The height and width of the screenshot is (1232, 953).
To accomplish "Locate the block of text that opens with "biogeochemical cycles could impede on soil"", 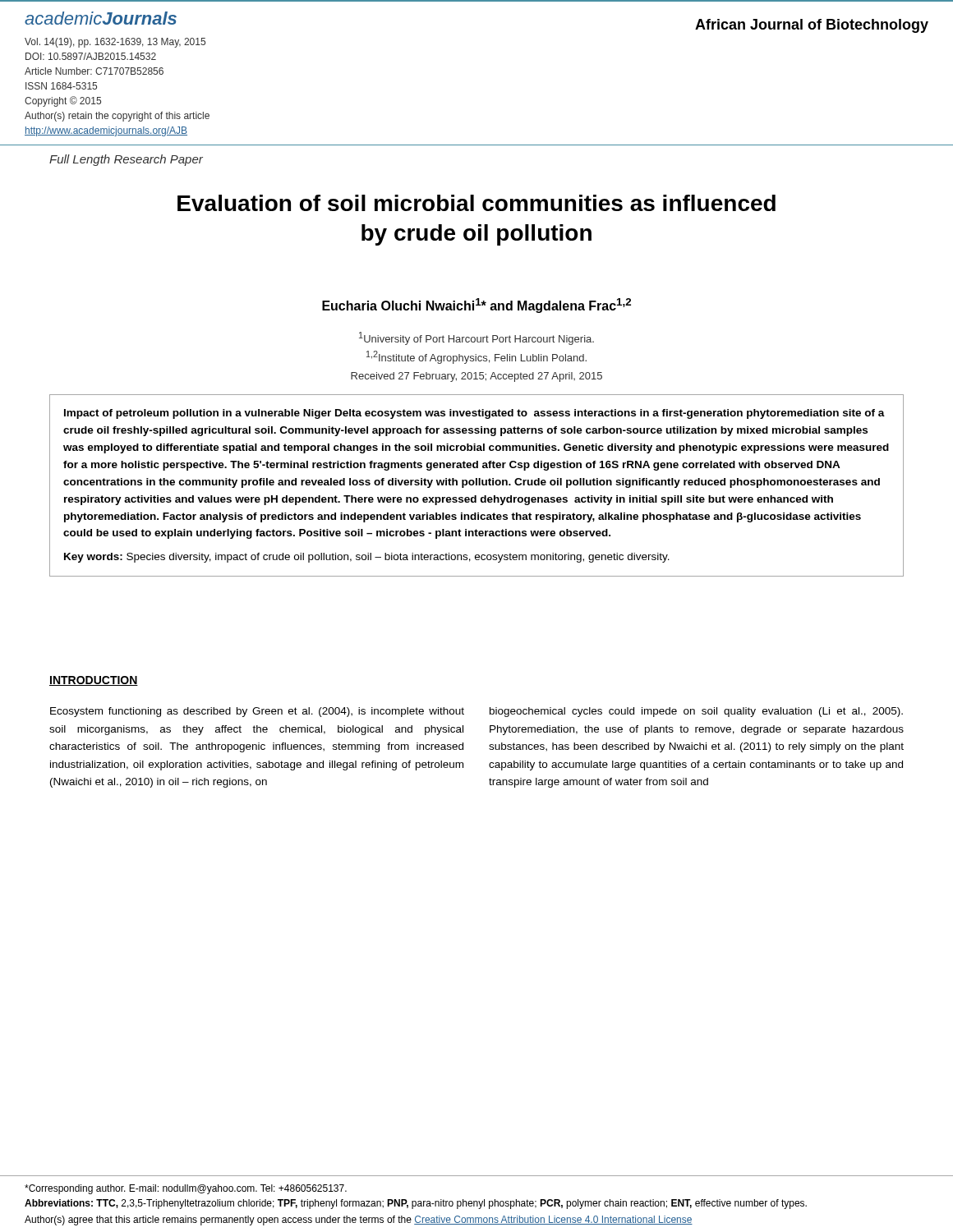I will pyautogui.click(x=696, y=746).
